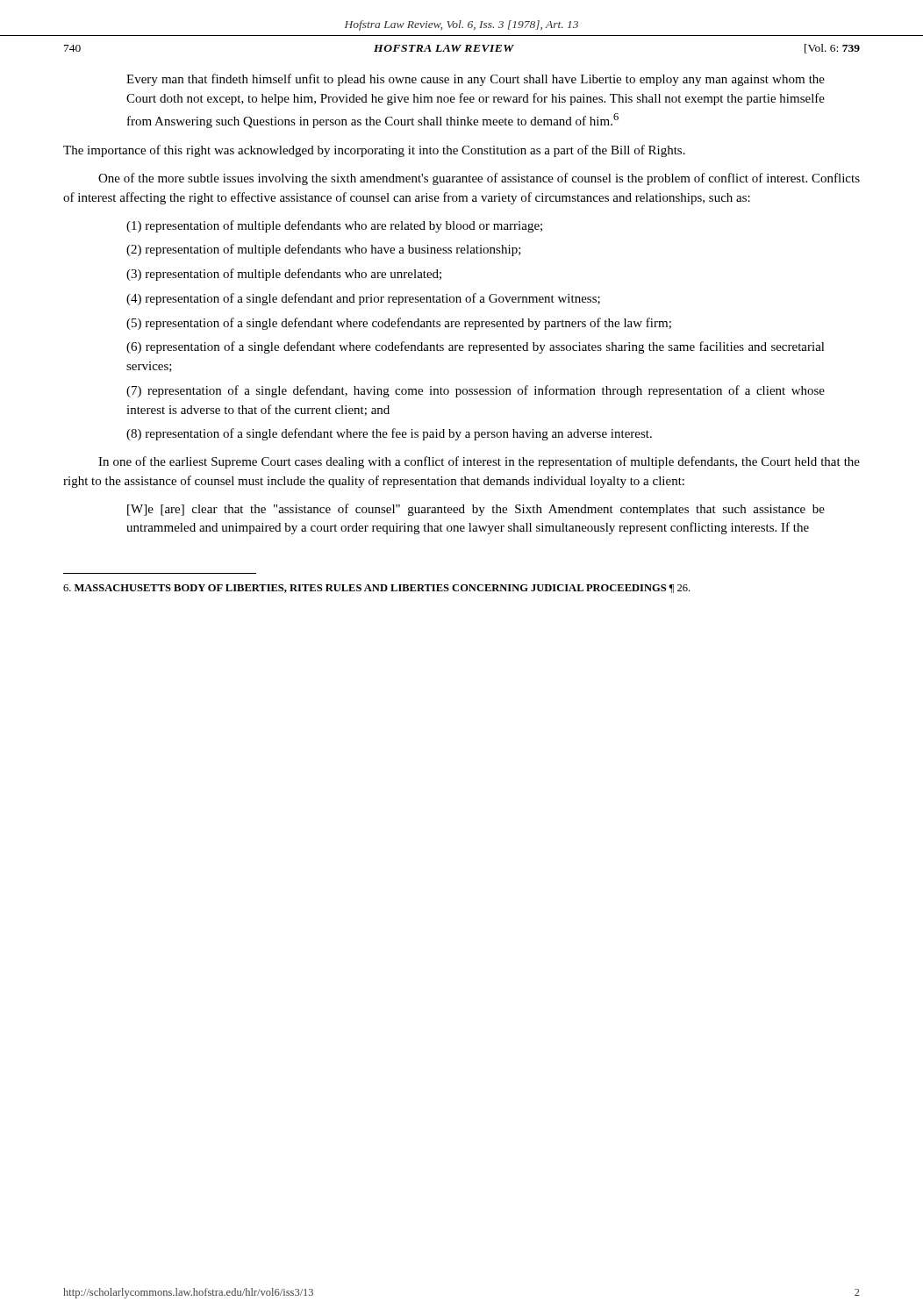Viewport: 923px width, 1316px height.
Task: Find the text starting "(2) representation of multiple defendants who have"
Action: point(324,249)
